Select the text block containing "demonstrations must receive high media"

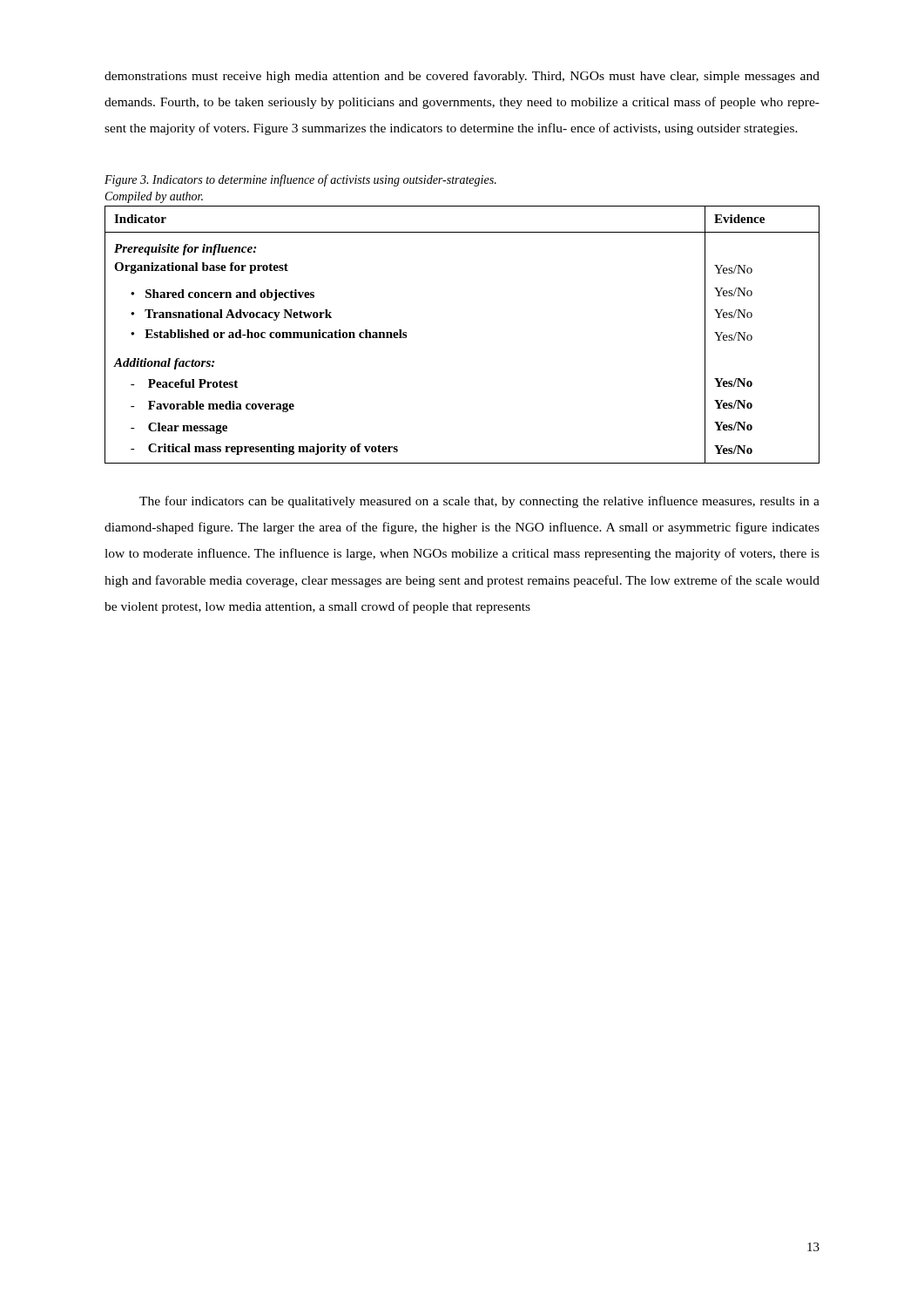pos(462,102)
